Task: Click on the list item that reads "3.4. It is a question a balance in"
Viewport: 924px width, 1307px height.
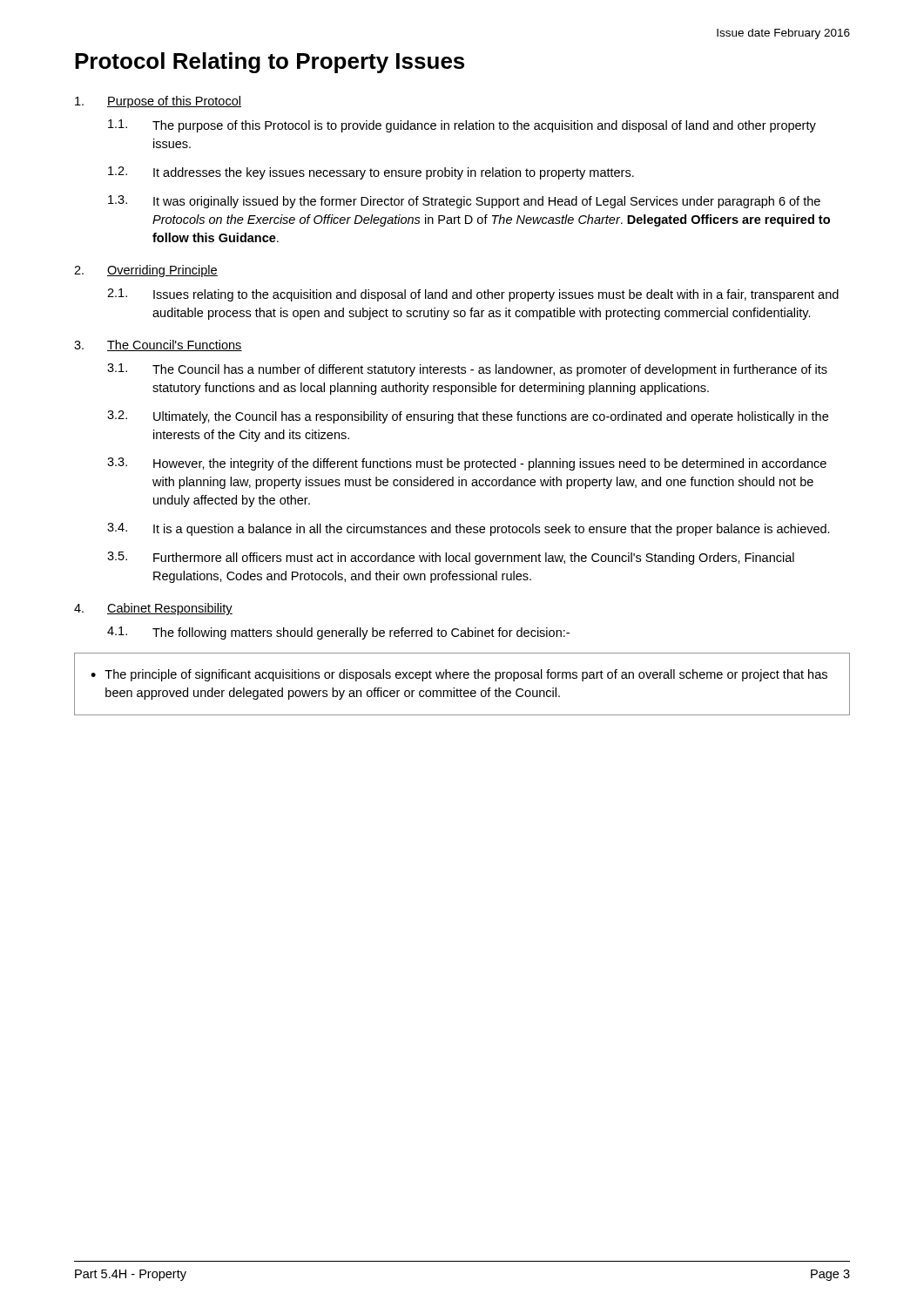Action: pos(469,530)
